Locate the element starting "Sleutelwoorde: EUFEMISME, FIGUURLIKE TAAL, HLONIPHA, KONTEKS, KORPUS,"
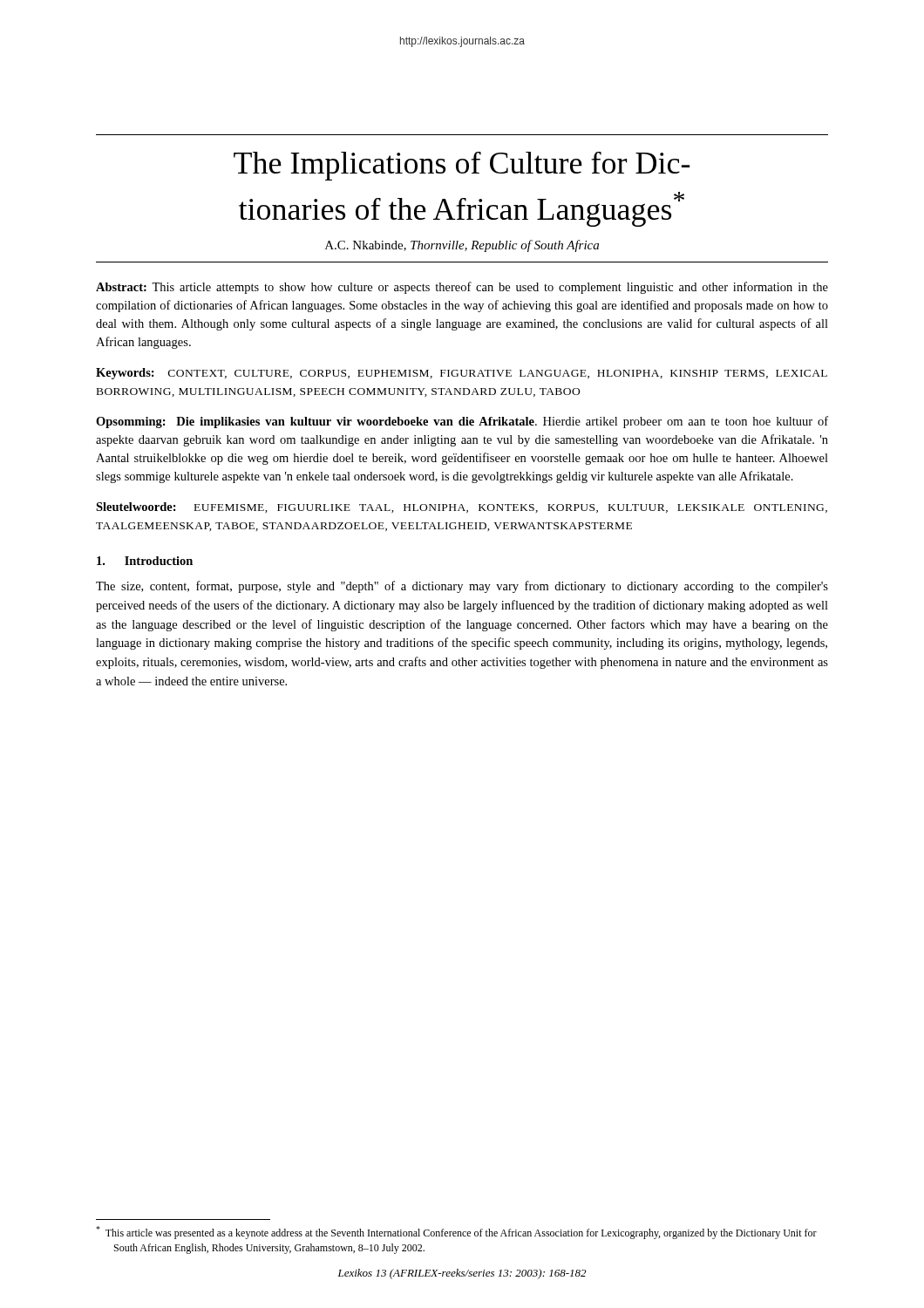This screenshot has height=1308, width=924. click(x=462, y=516)
